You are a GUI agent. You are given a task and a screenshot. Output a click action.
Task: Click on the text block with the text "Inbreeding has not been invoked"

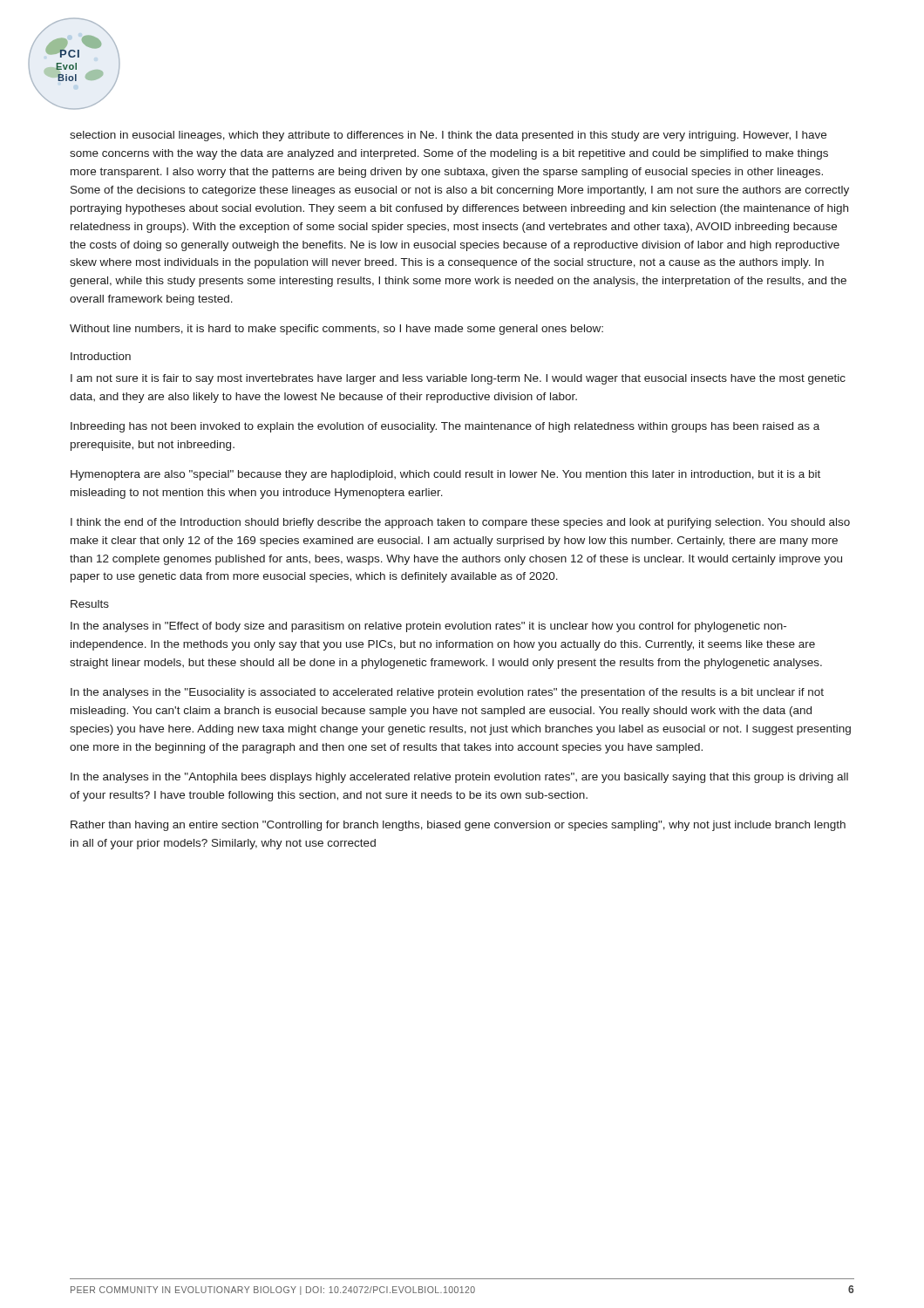pos(445,435)
